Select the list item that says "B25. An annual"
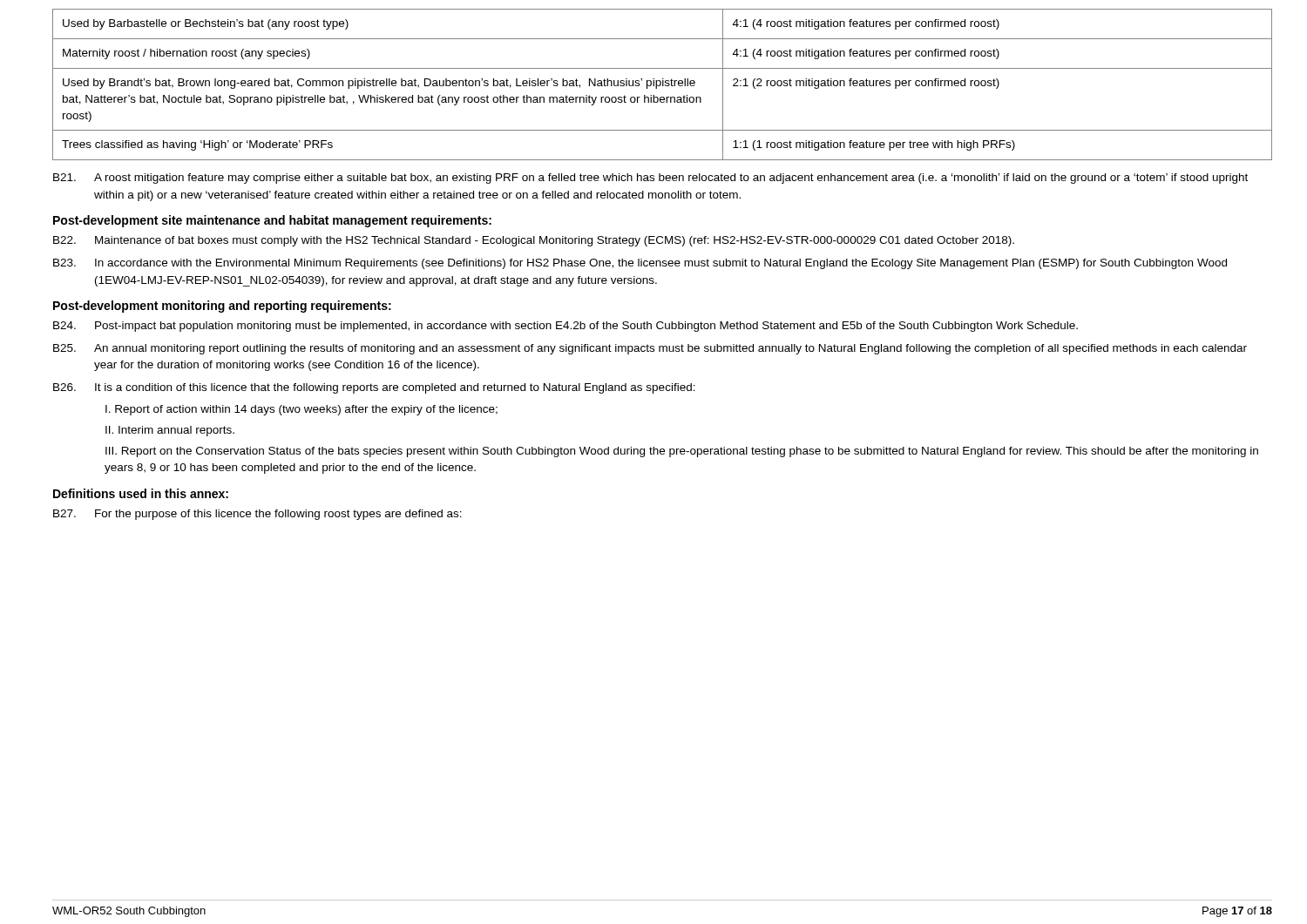The height and width of the screenshot is (924, 1307). 662,356
